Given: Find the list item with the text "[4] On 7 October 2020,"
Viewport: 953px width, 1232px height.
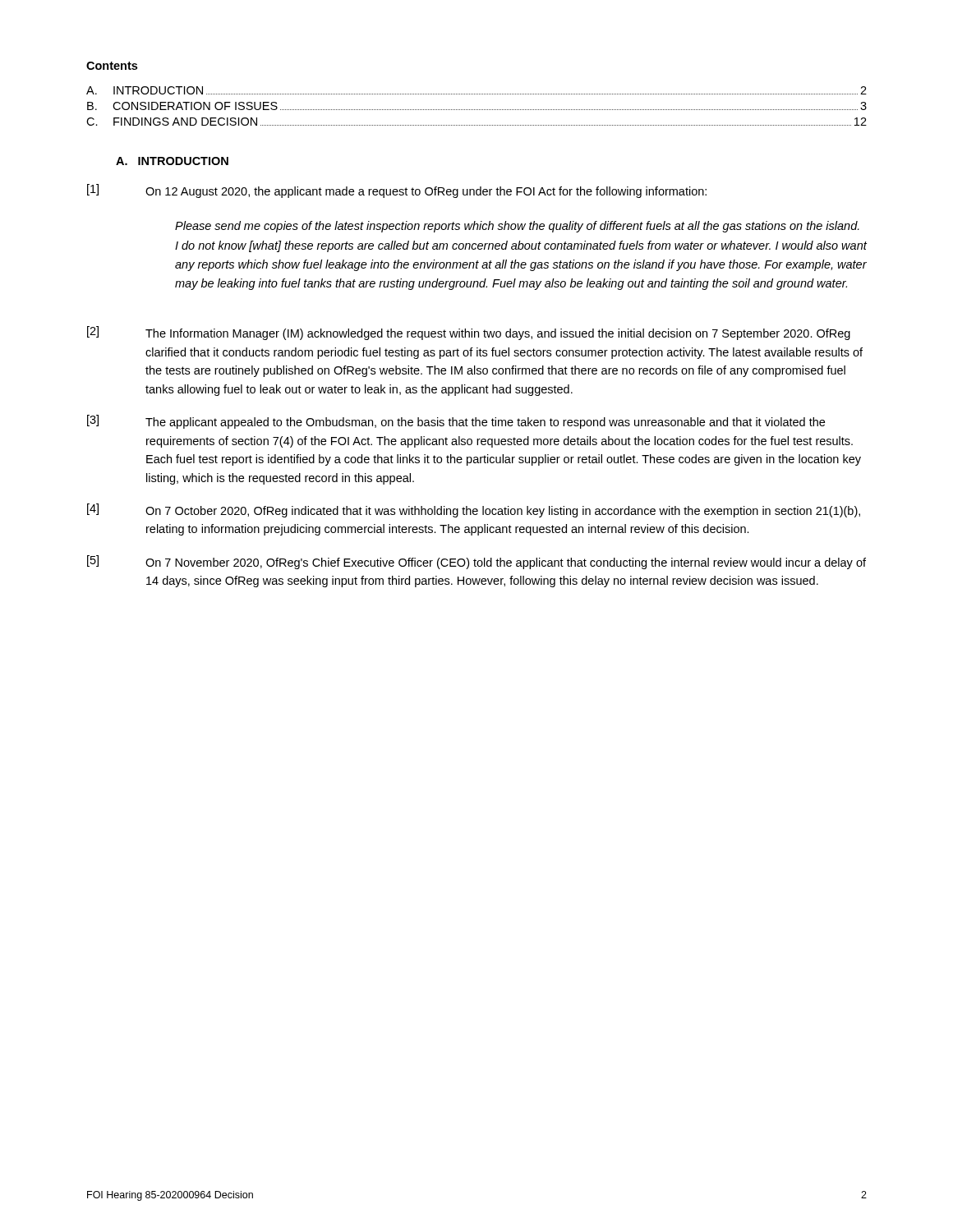Looking at the screenshot, I should (x=476, y=520).
